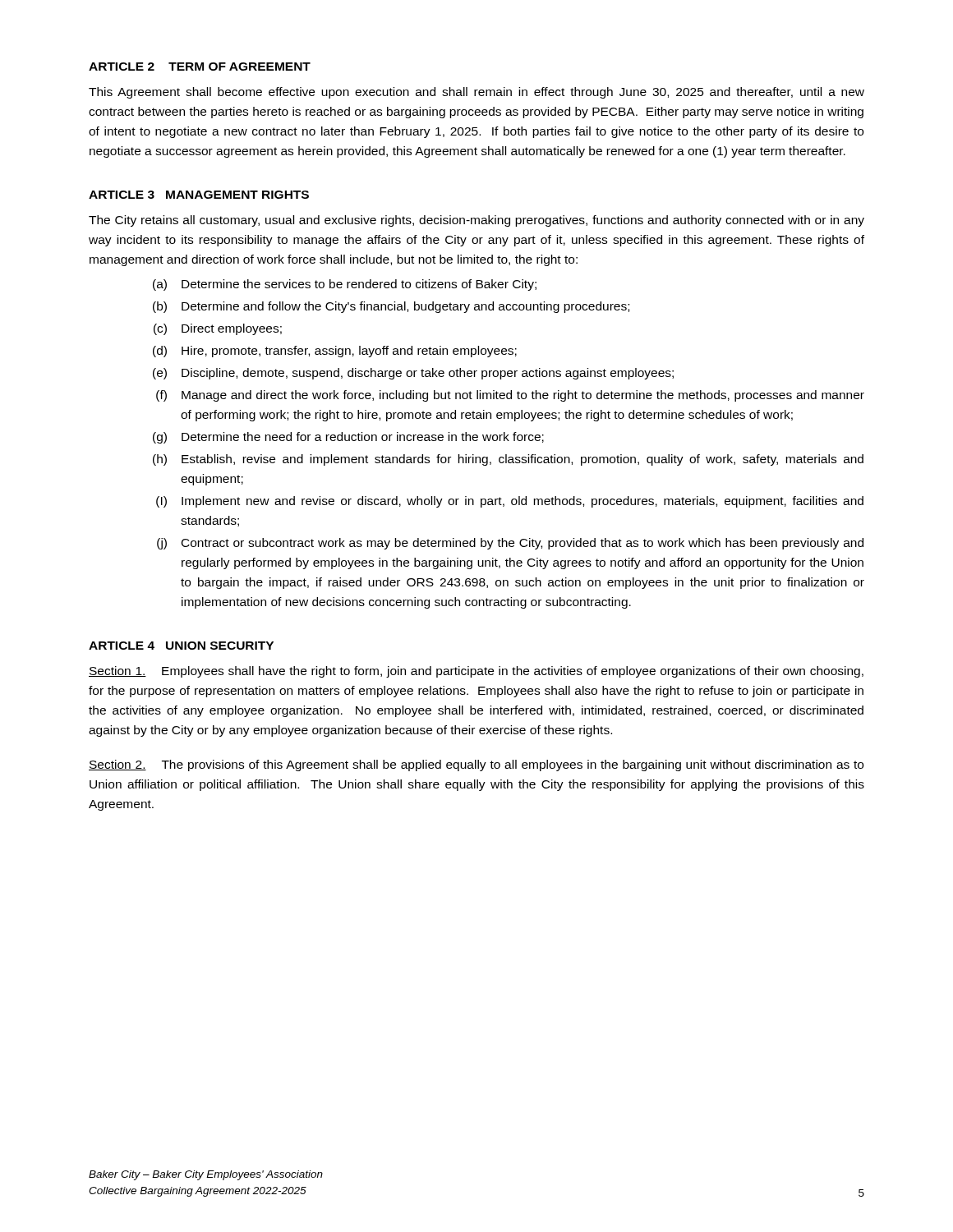Find the block on this page that starts "(e) Discipline, demote, suspend, discharge or take other"

click(x=496, y=373)
